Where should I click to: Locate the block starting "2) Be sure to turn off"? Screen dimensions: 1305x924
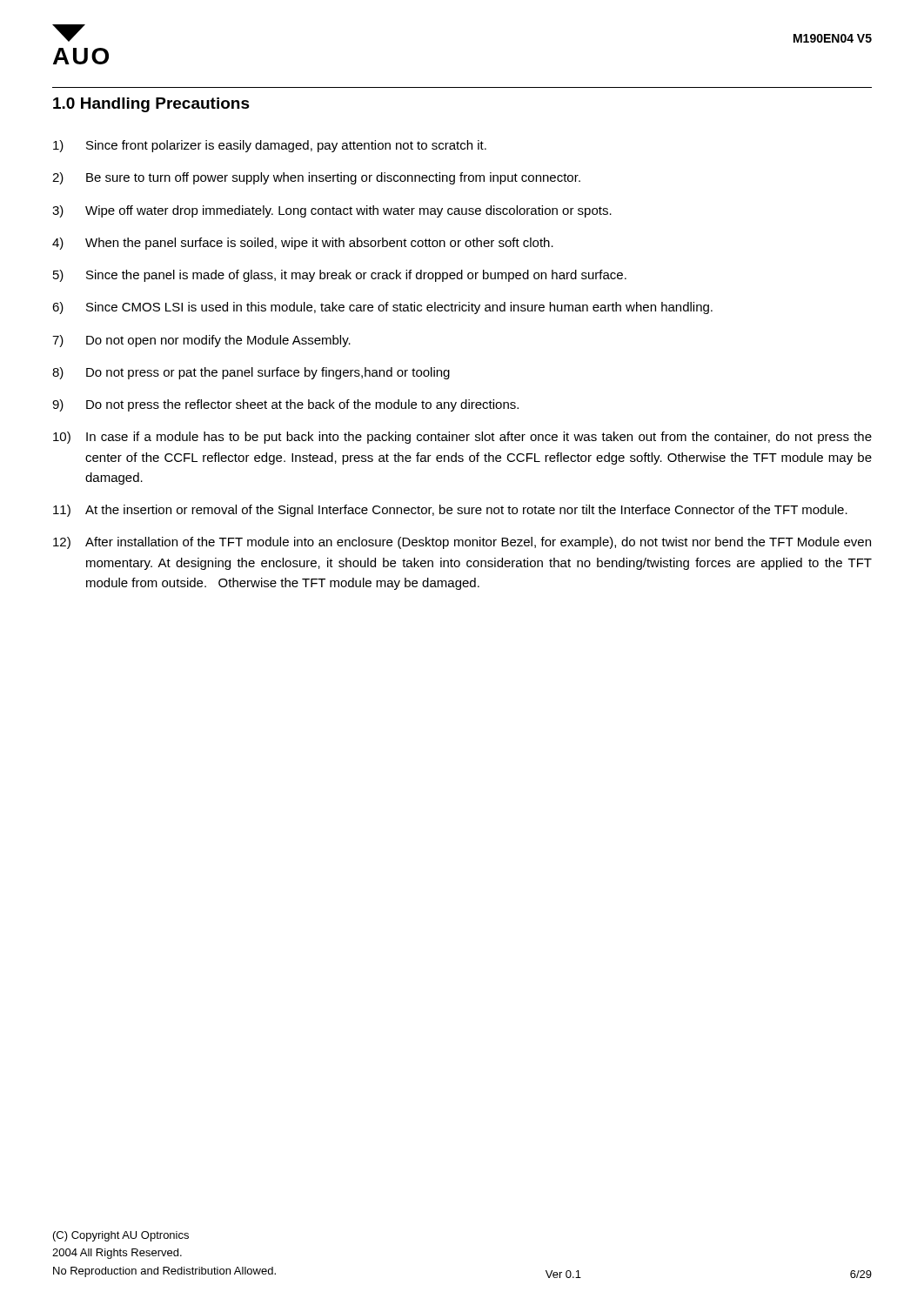pos(462,177)
